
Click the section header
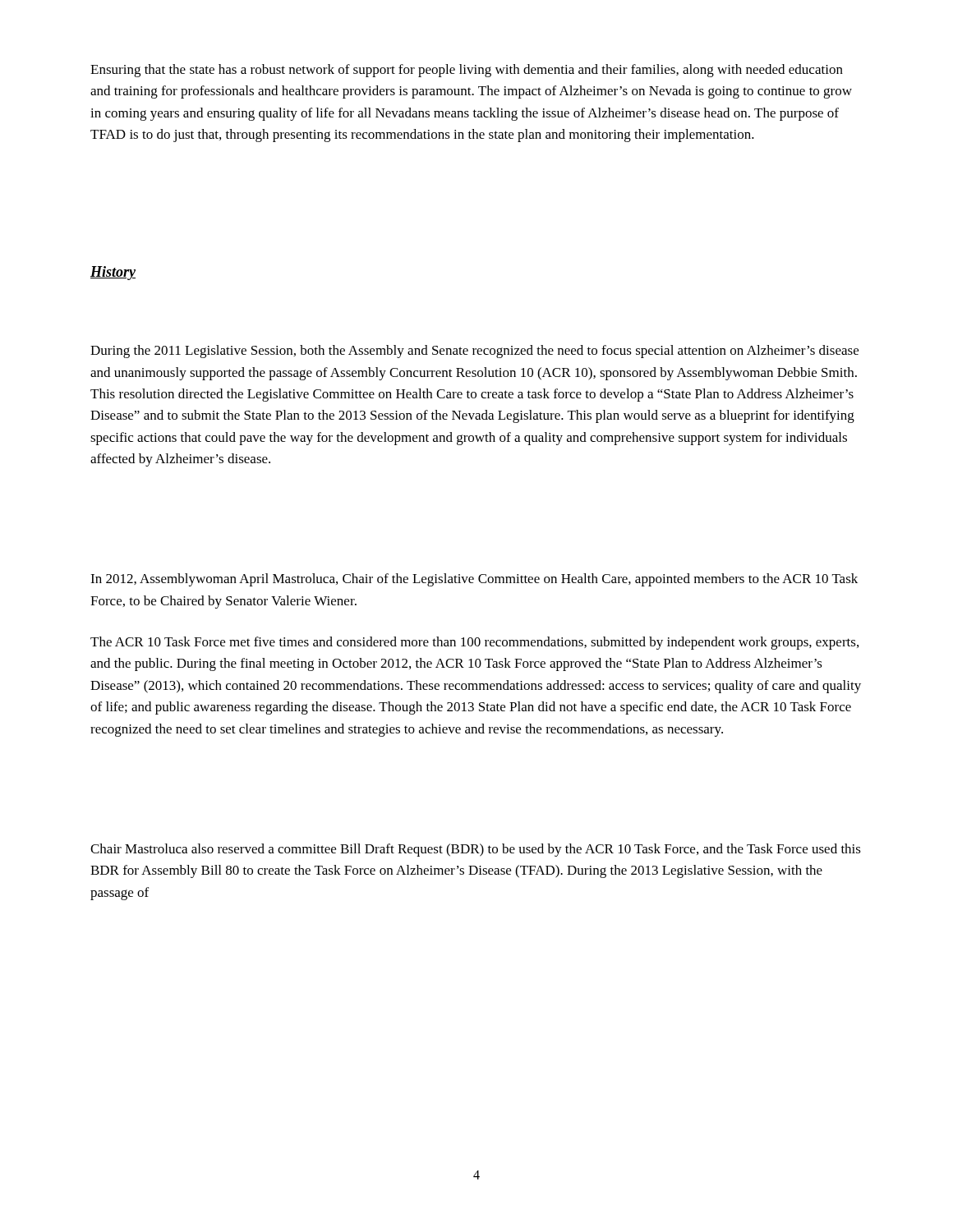(x=113, y=272)
